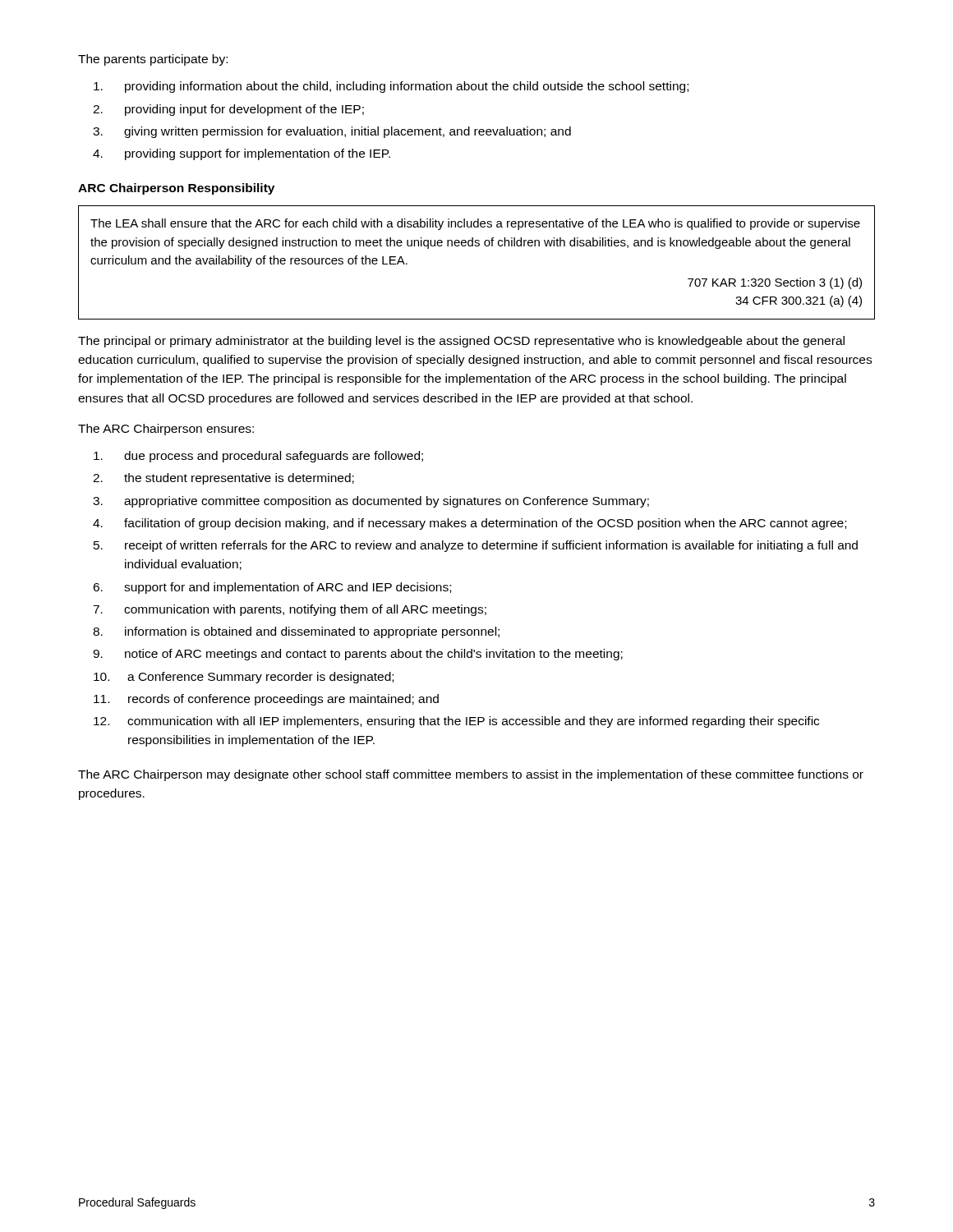Point to the element starting "7. communication with parents,"
Screen dimensions: 1232x953
[x=476, y=609]
